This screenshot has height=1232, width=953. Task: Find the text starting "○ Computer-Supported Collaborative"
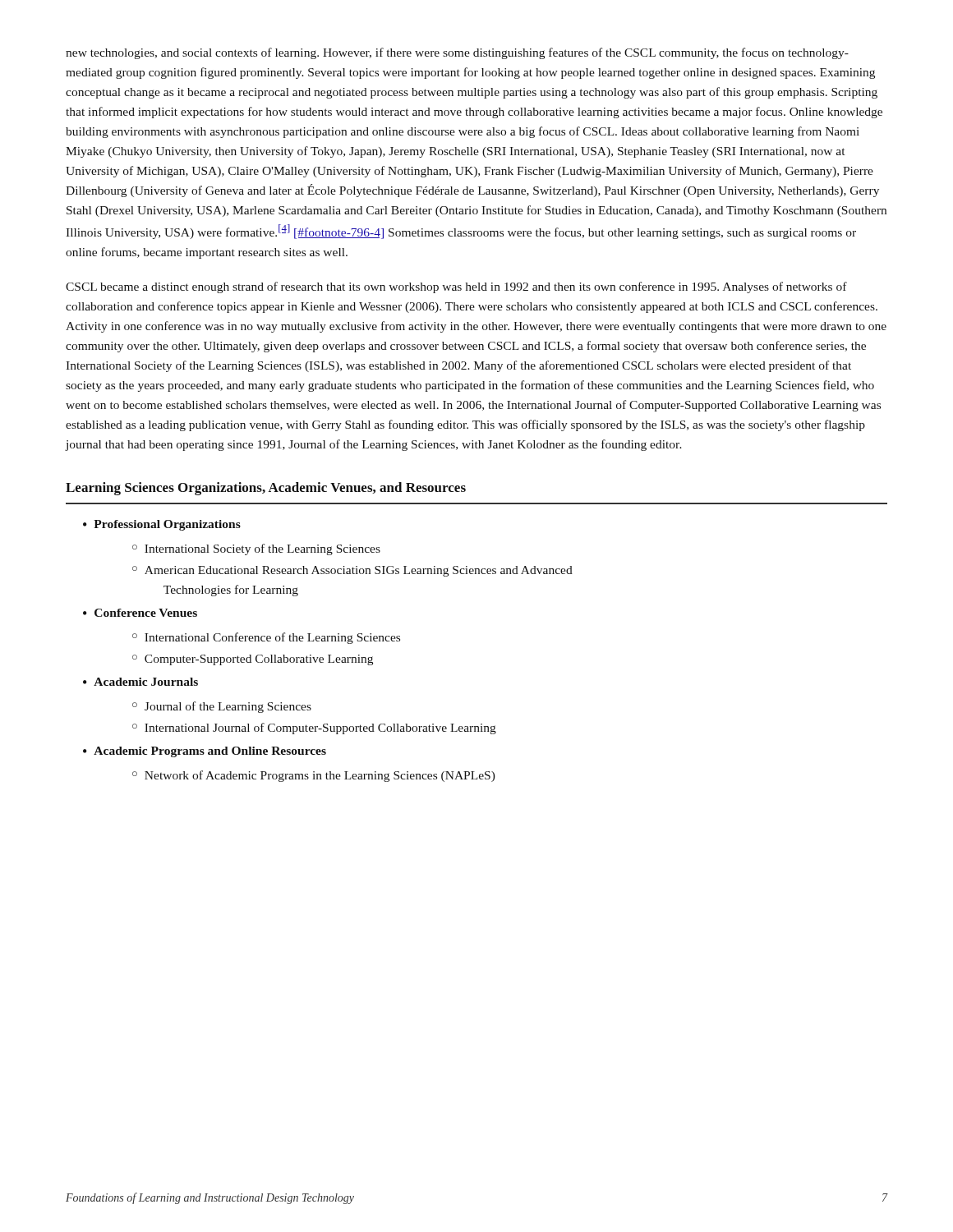coord(252,659)
